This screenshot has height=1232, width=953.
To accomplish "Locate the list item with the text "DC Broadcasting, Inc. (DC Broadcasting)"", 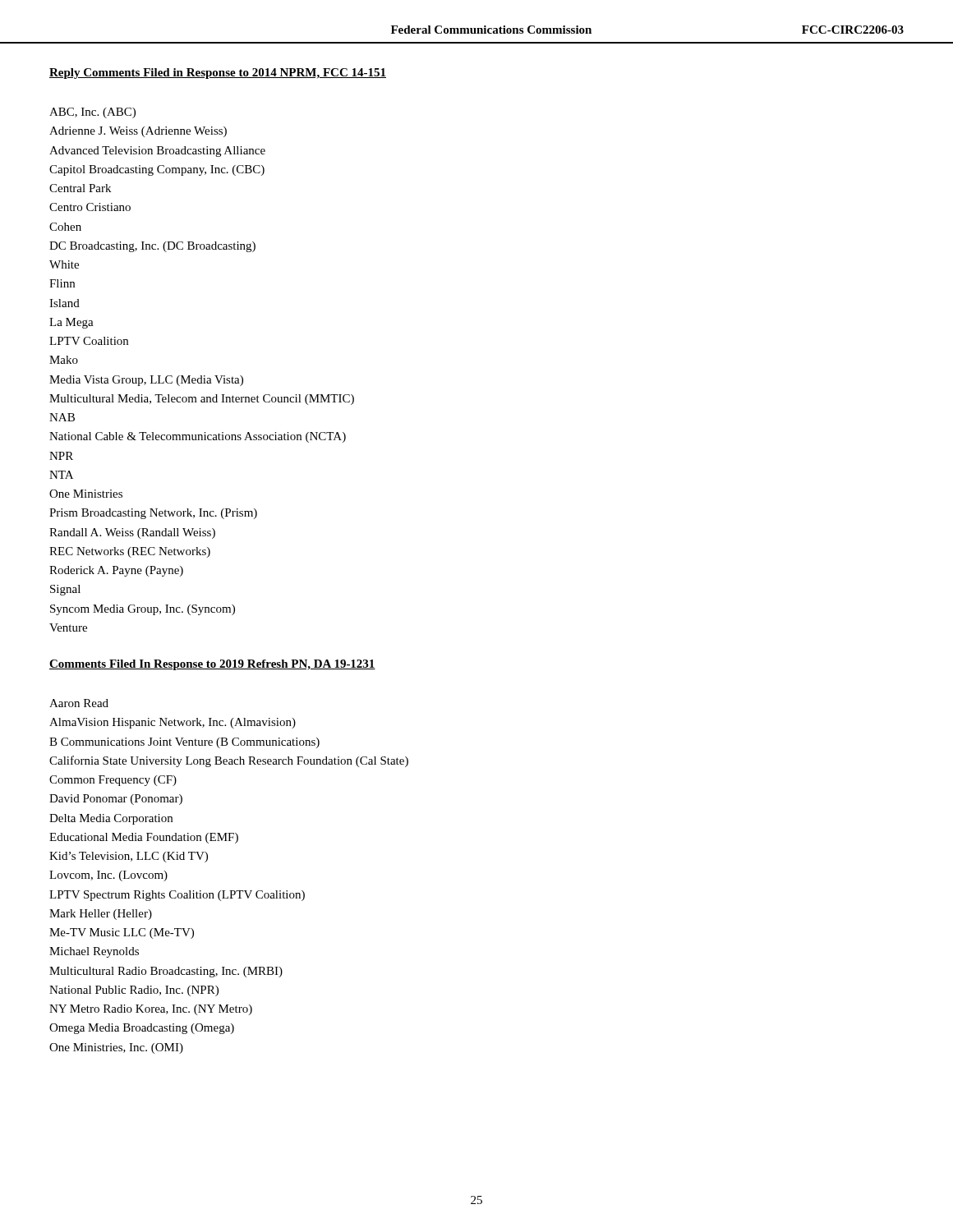I will pyautogui.click(x=153, y=245).
